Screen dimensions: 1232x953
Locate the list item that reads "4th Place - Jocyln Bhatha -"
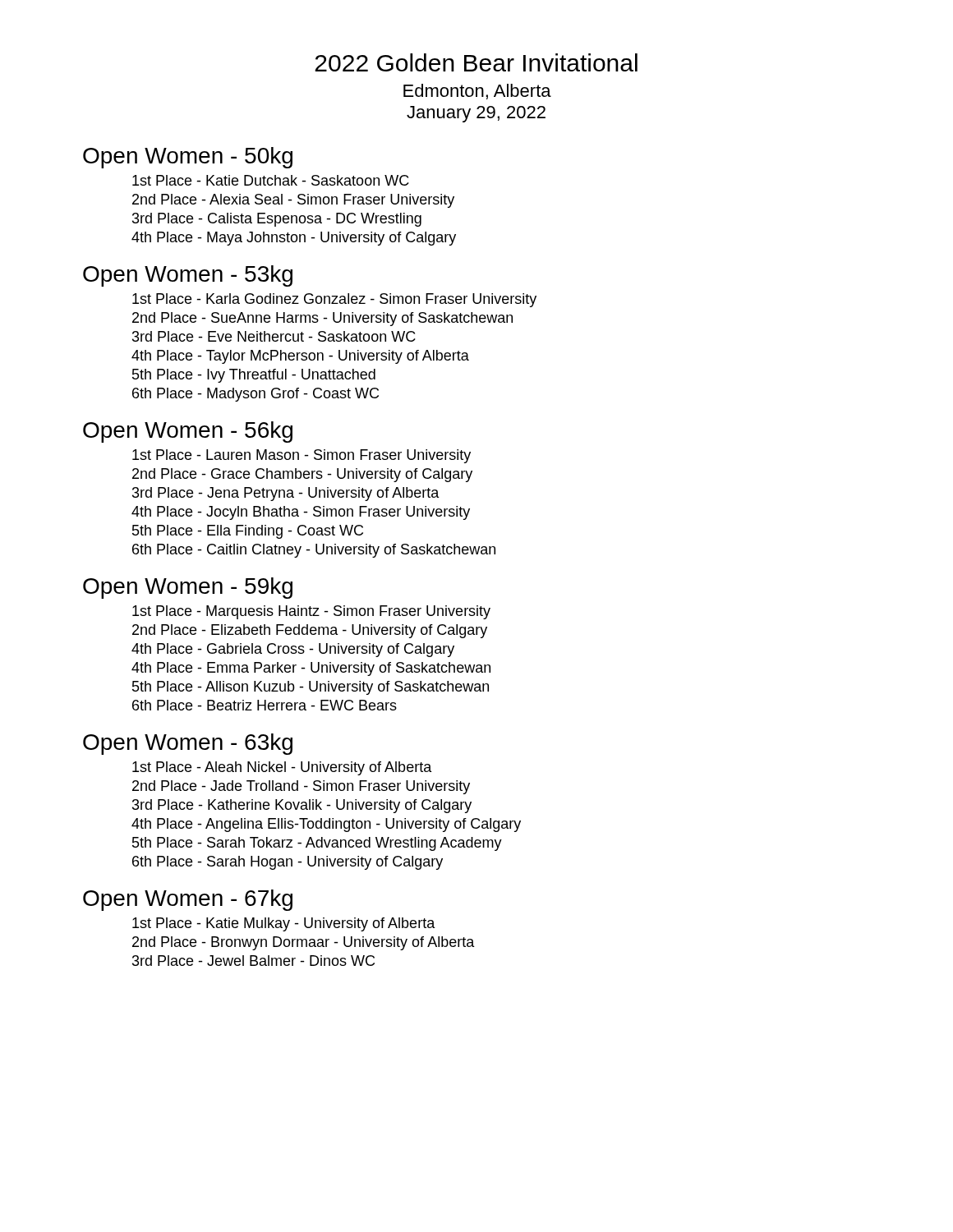(301, 512)
